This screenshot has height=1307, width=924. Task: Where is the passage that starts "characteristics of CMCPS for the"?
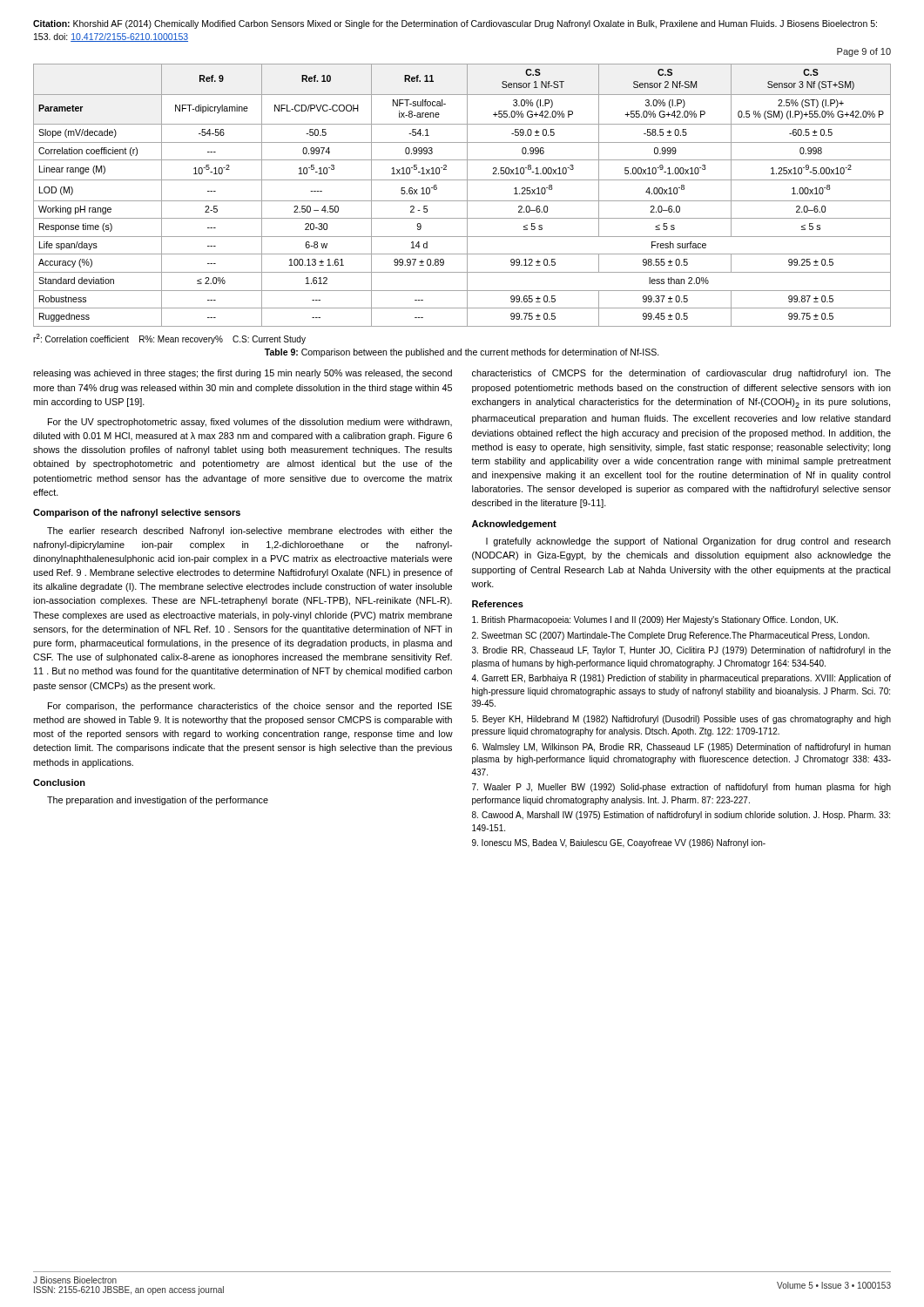pyautogui.click(x=681, y=438)
